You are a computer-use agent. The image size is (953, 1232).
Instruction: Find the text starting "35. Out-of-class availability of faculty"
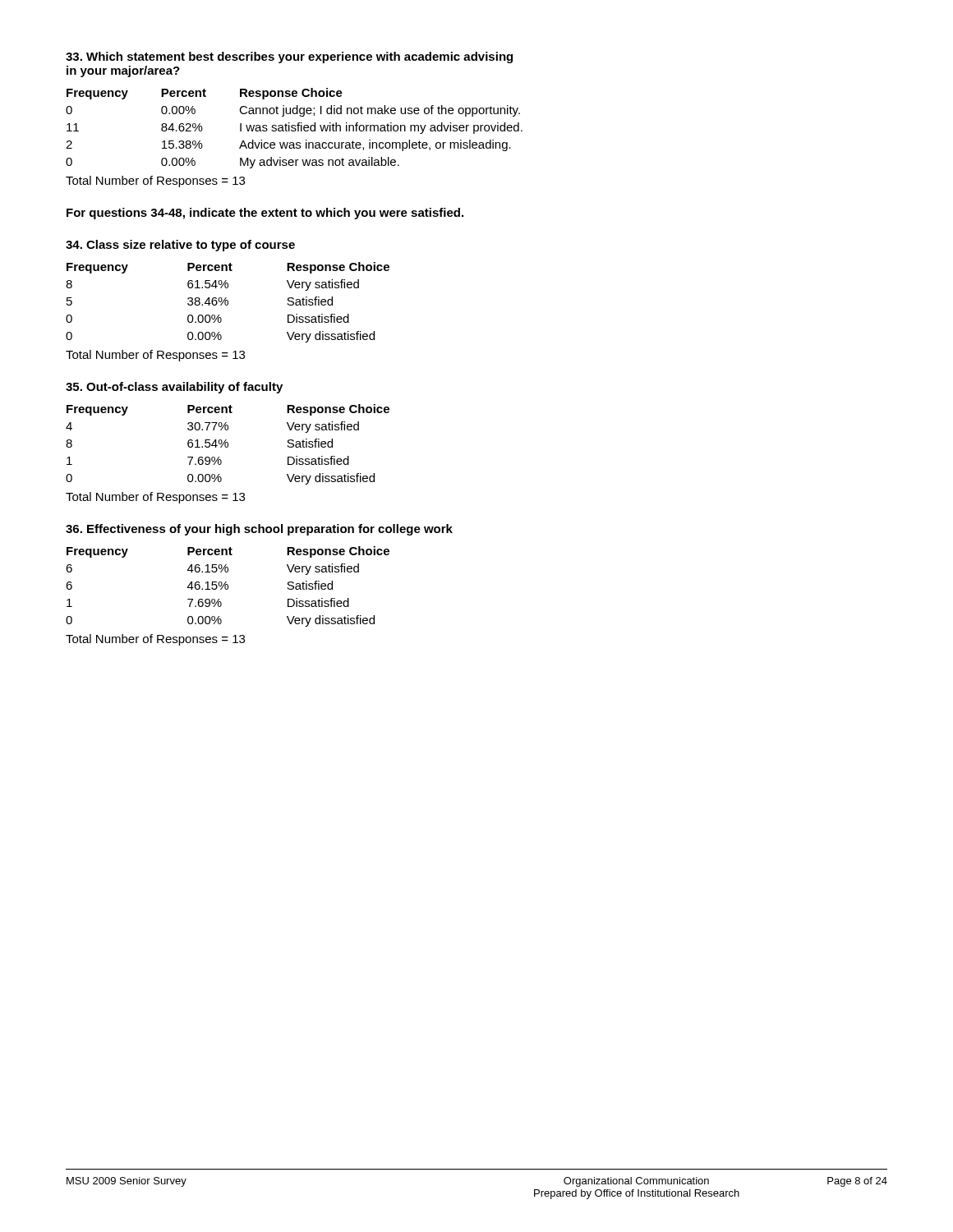[174, 386]
